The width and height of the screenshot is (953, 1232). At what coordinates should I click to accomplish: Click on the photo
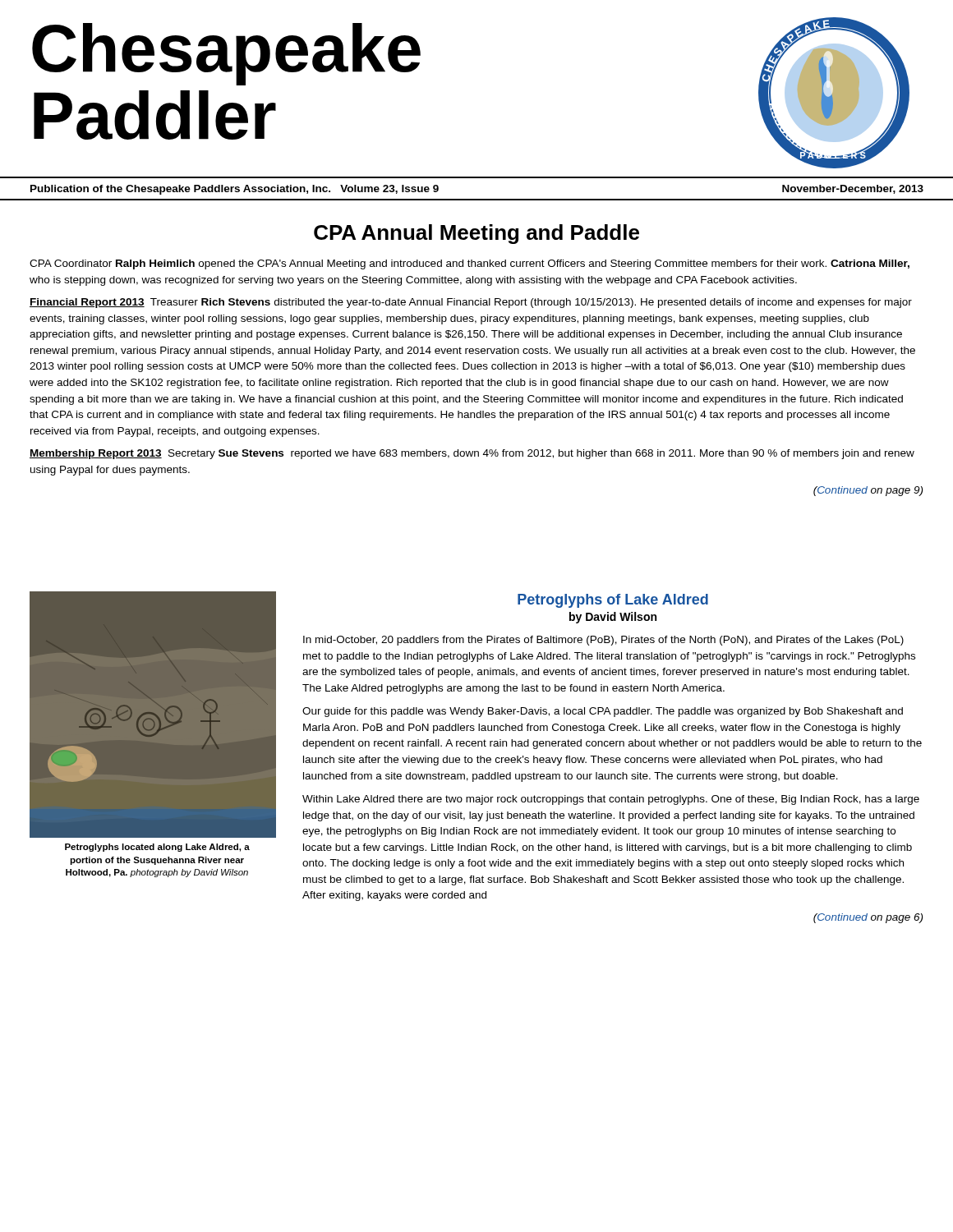tap(153, 715)
